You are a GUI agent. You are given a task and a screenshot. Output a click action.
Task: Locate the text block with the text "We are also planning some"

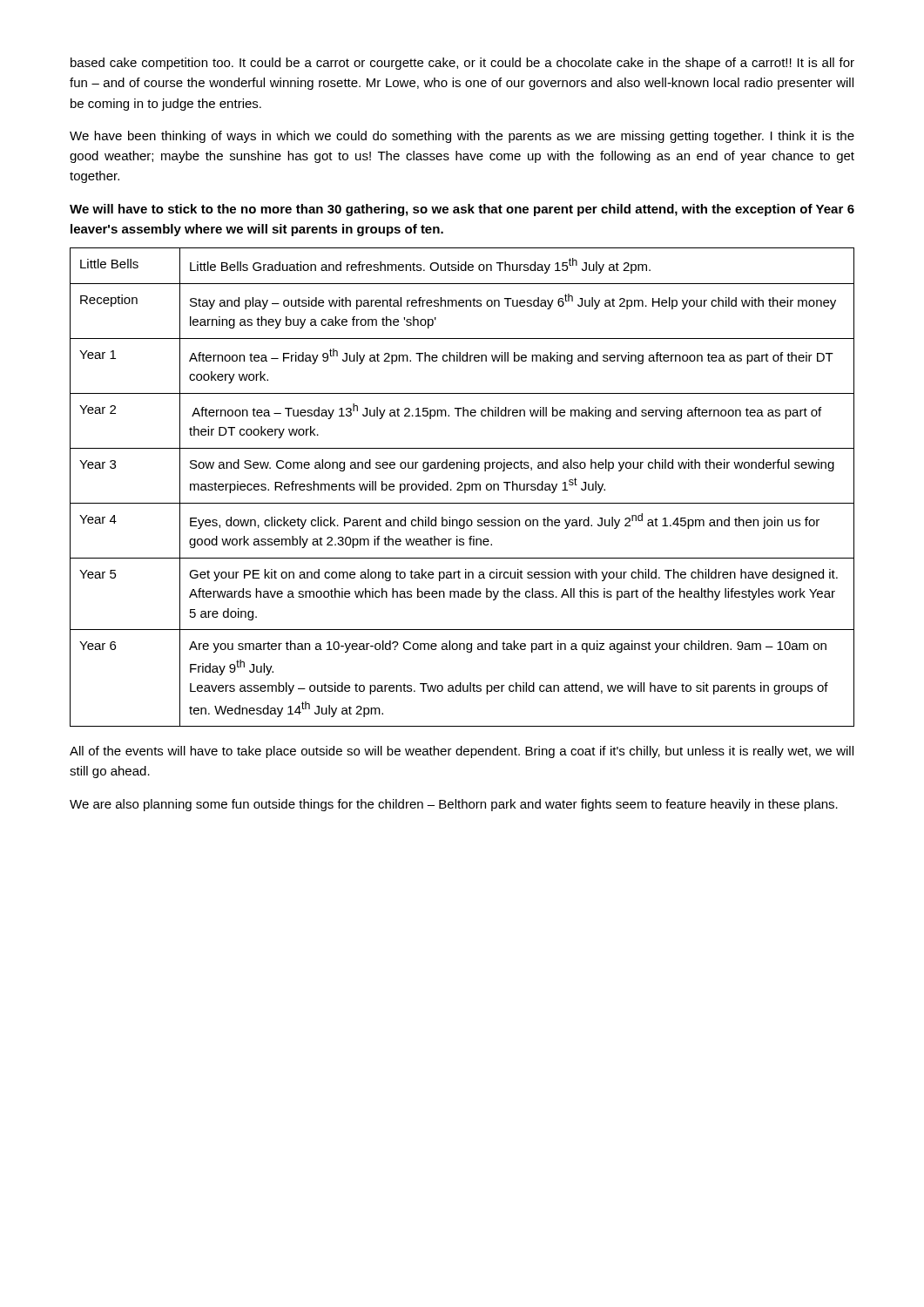454,803
